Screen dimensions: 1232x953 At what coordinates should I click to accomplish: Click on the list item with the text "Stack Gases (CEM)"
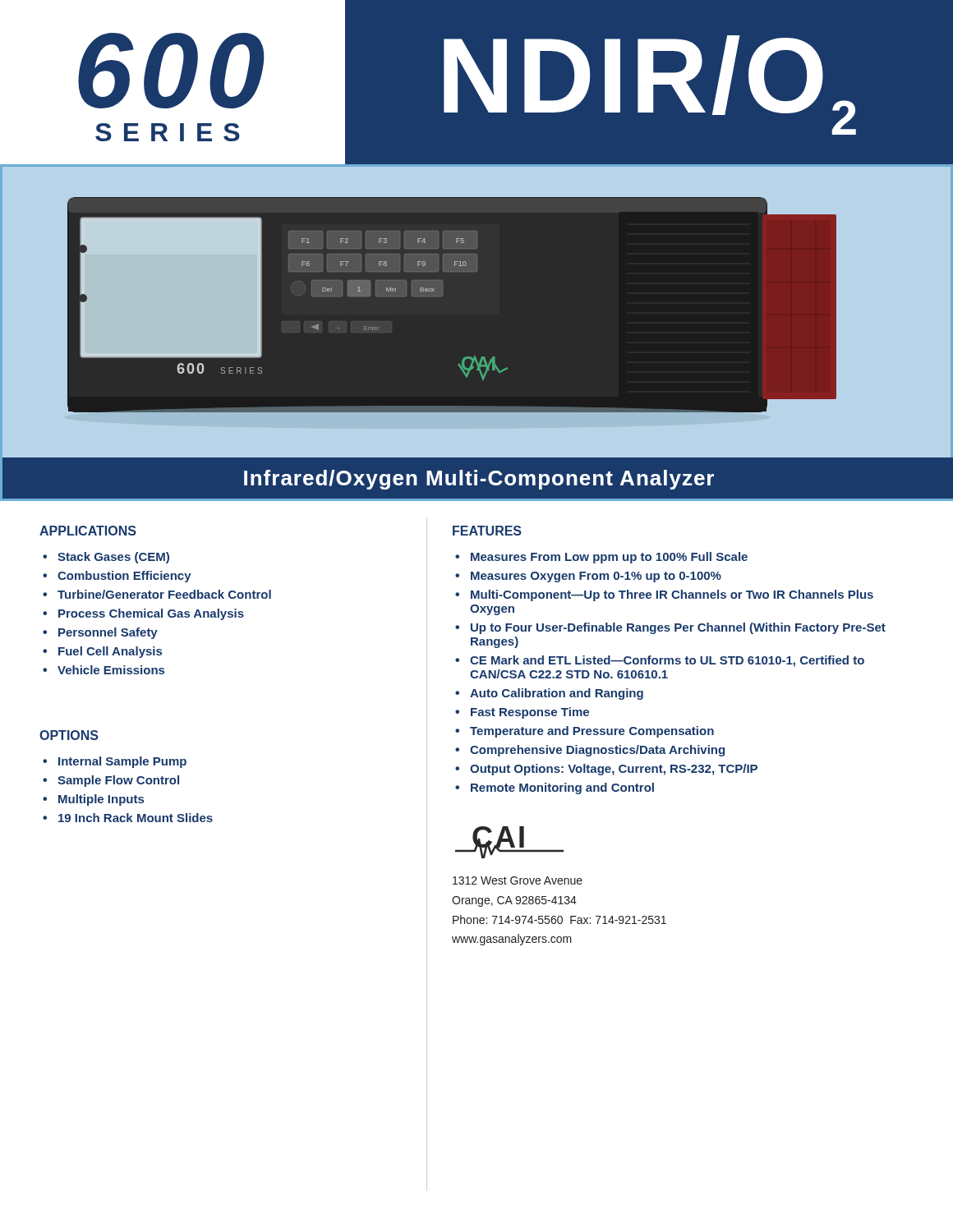[114, 556]
